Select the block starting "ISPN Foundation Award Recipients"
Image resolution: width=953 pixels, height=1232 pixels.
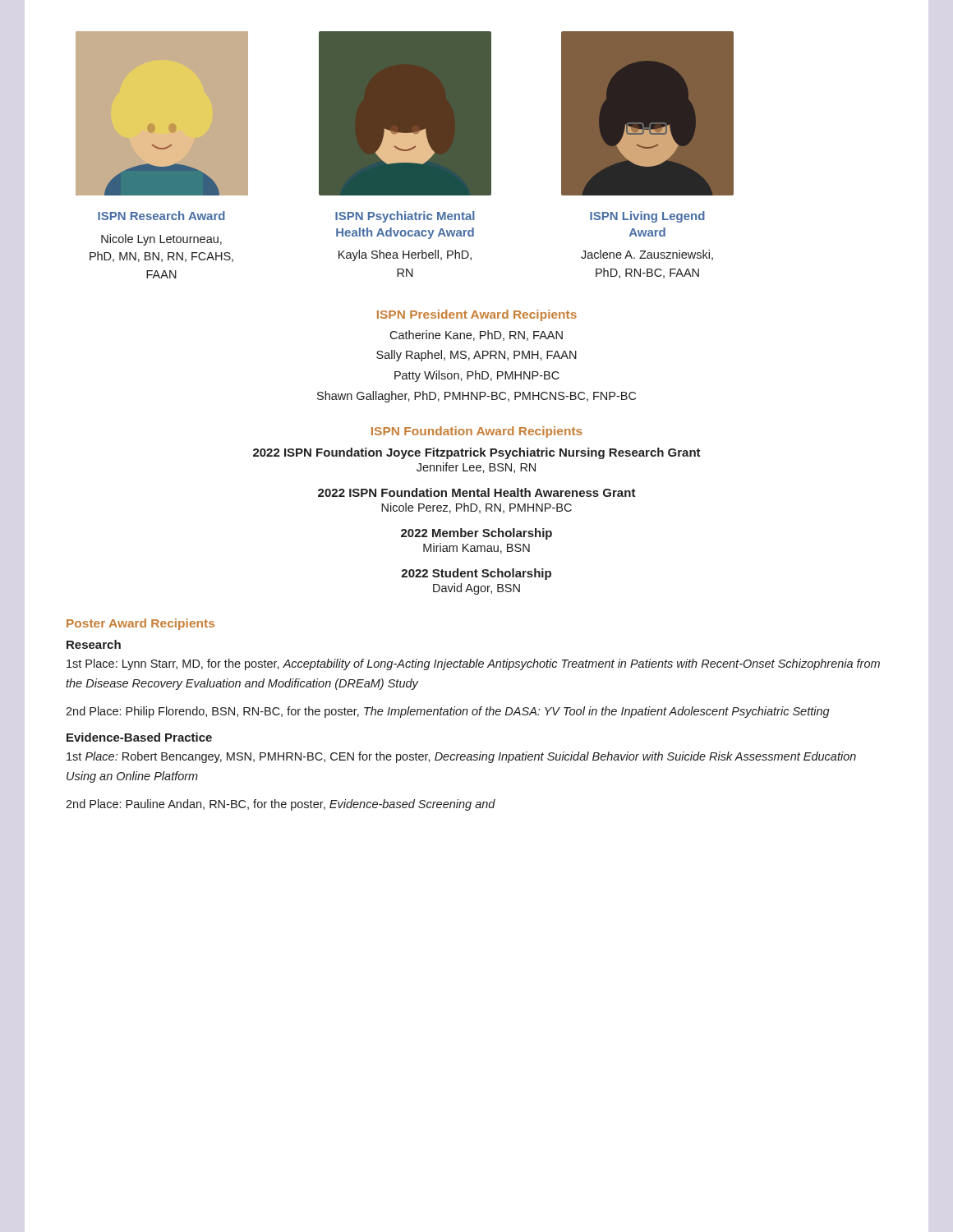[x=476, y=431]
